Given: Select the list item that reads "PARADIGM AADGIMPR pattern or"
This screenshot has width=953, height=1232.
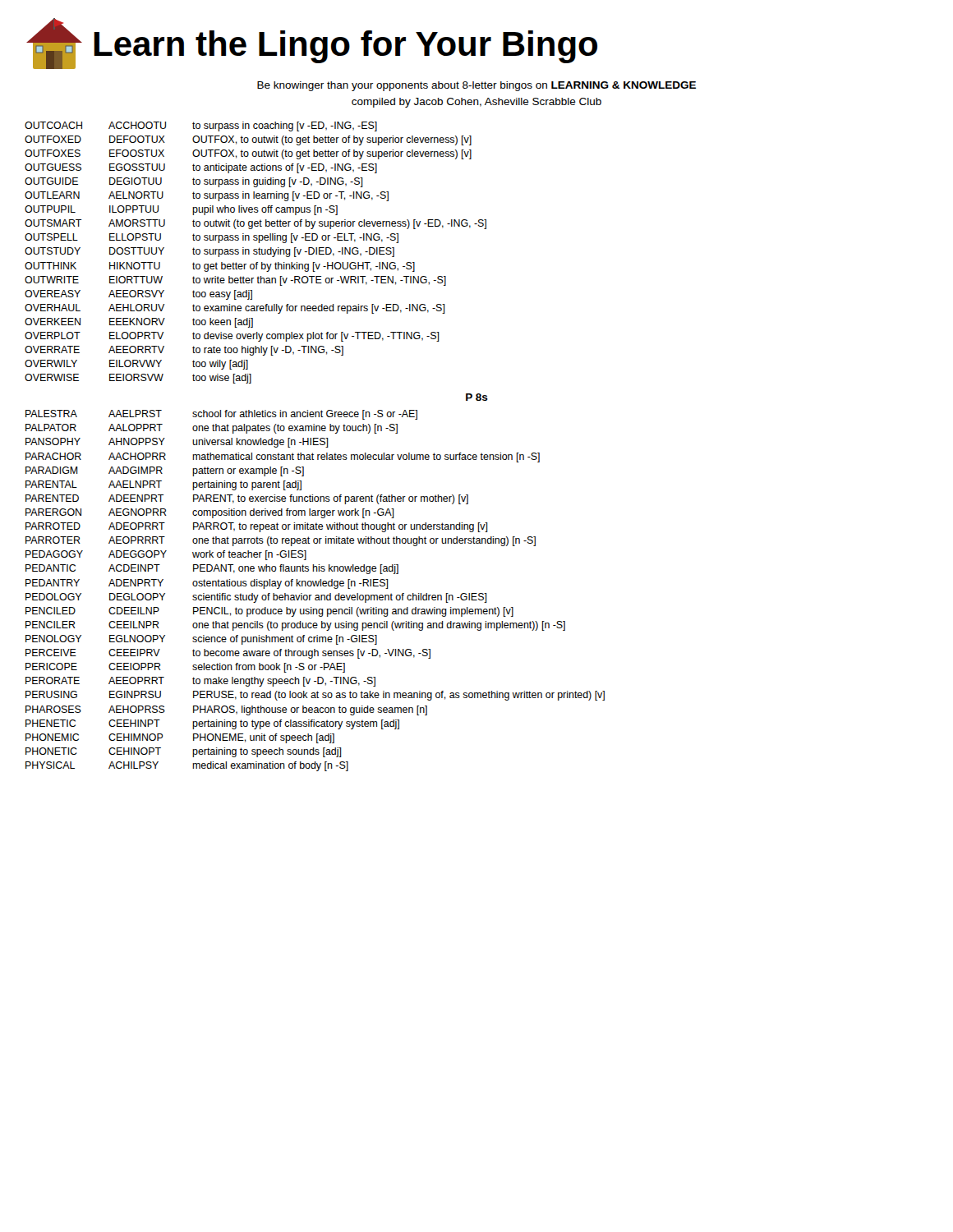Looking at the screenshot, I should coord(476,471).
